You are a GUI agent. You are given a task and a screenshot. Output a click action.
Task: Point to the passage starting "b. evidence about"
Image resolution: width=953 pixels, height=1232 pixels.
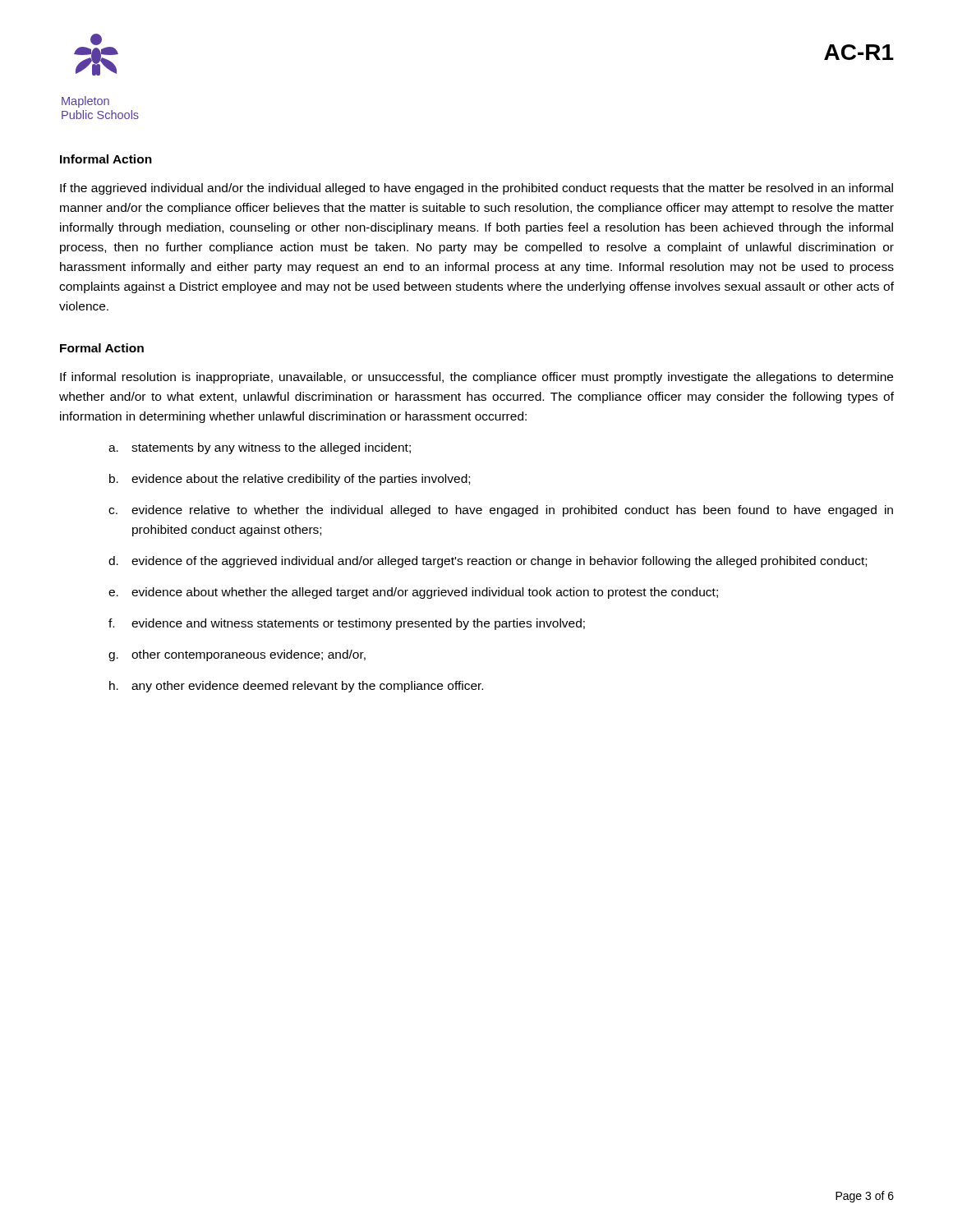click(290, 480)
